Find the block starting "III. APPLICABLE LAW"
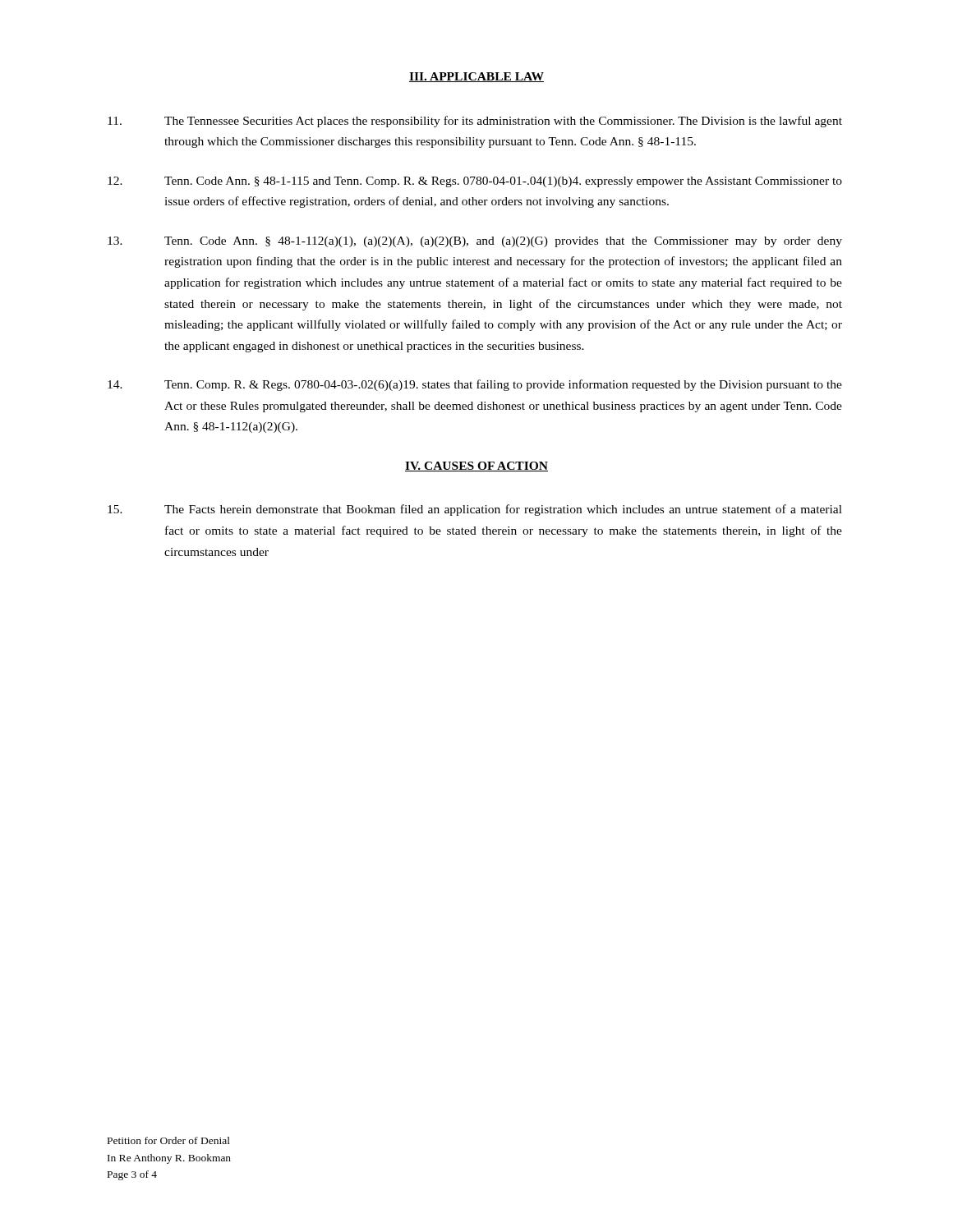953x1232 pixels. pos(476,76)
